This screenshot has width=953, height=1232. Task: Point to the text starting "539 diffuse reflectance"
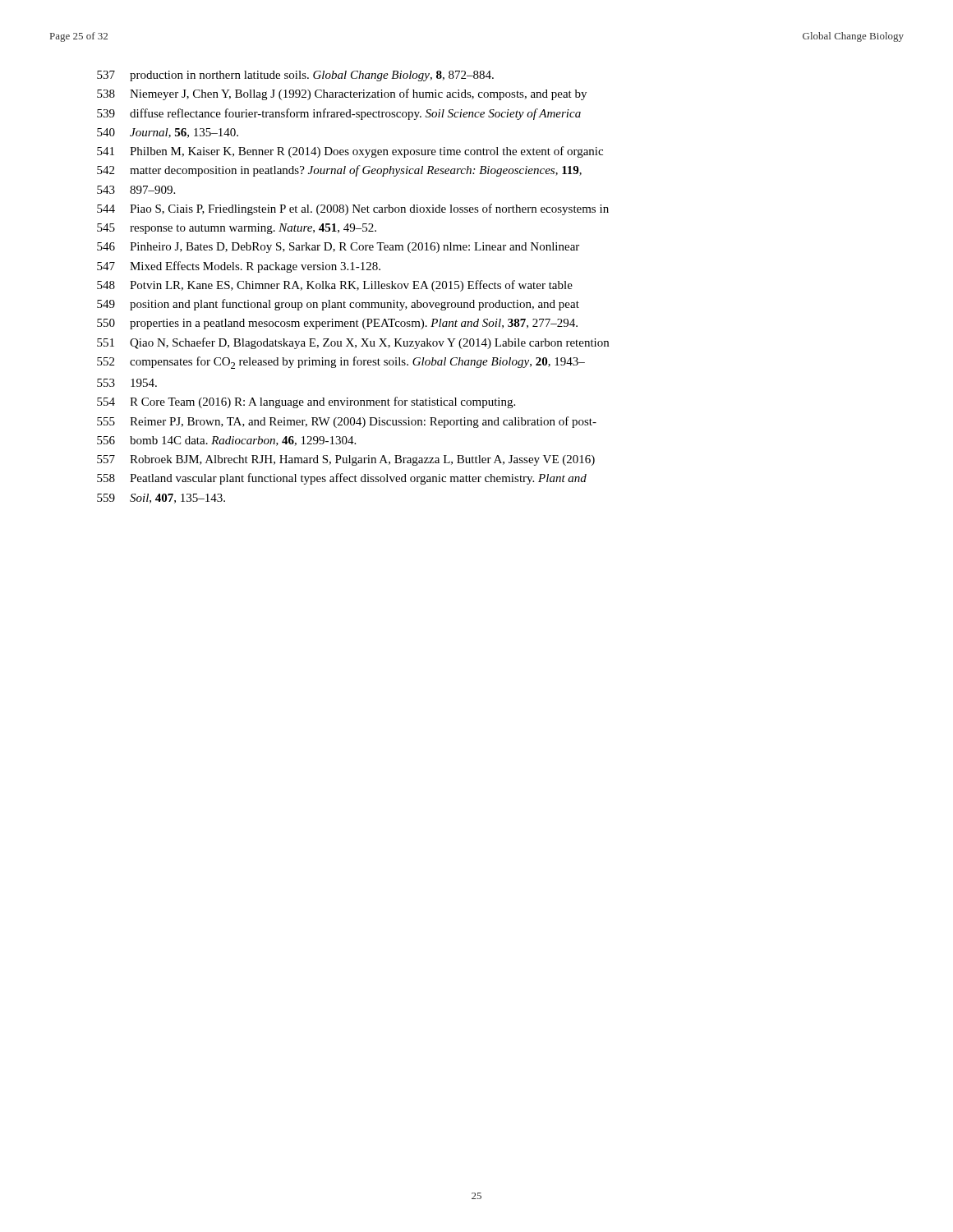tap(476, 113)
